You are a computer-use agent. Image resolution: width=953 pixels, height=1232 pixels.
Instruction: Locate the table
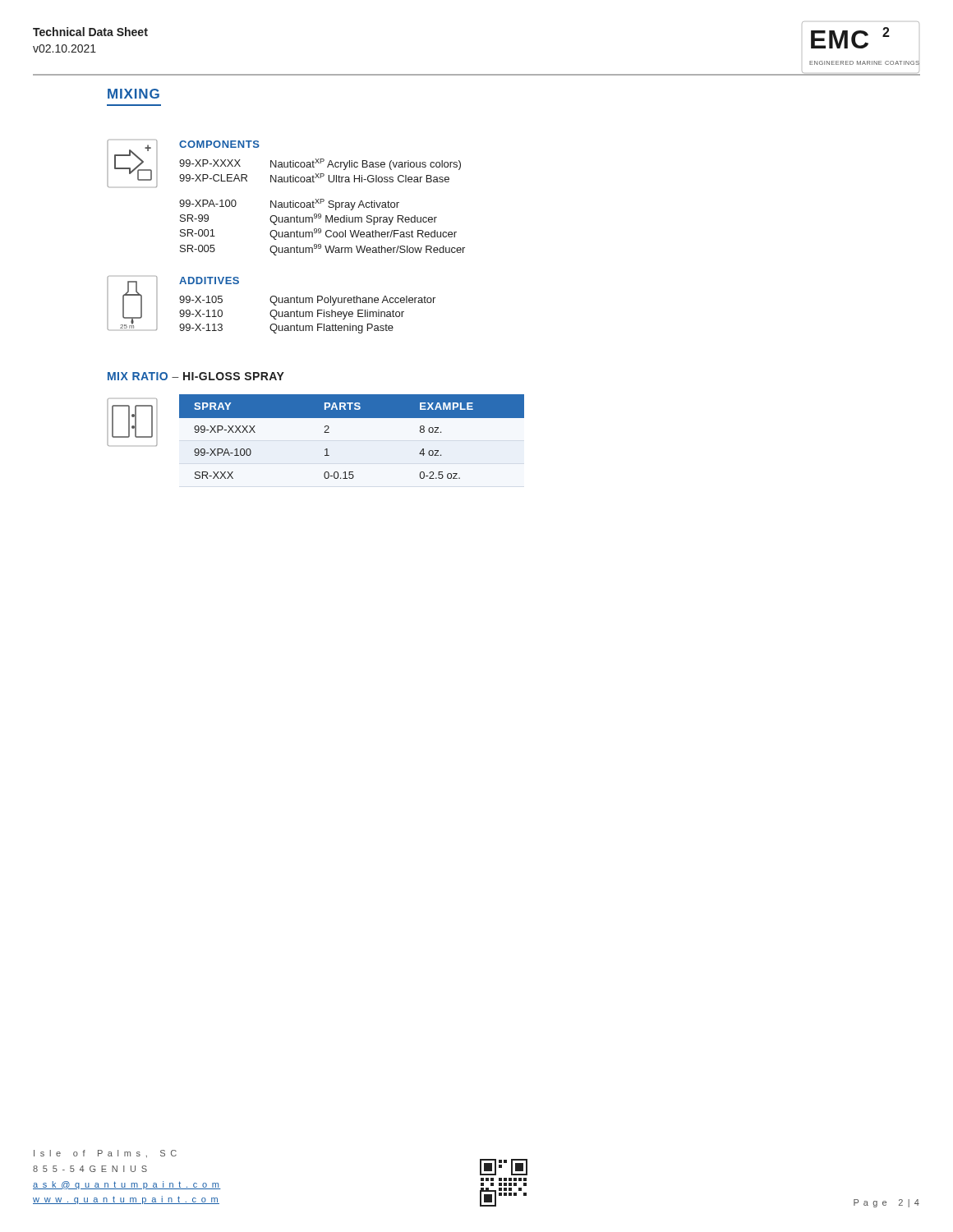coord(352,441)
